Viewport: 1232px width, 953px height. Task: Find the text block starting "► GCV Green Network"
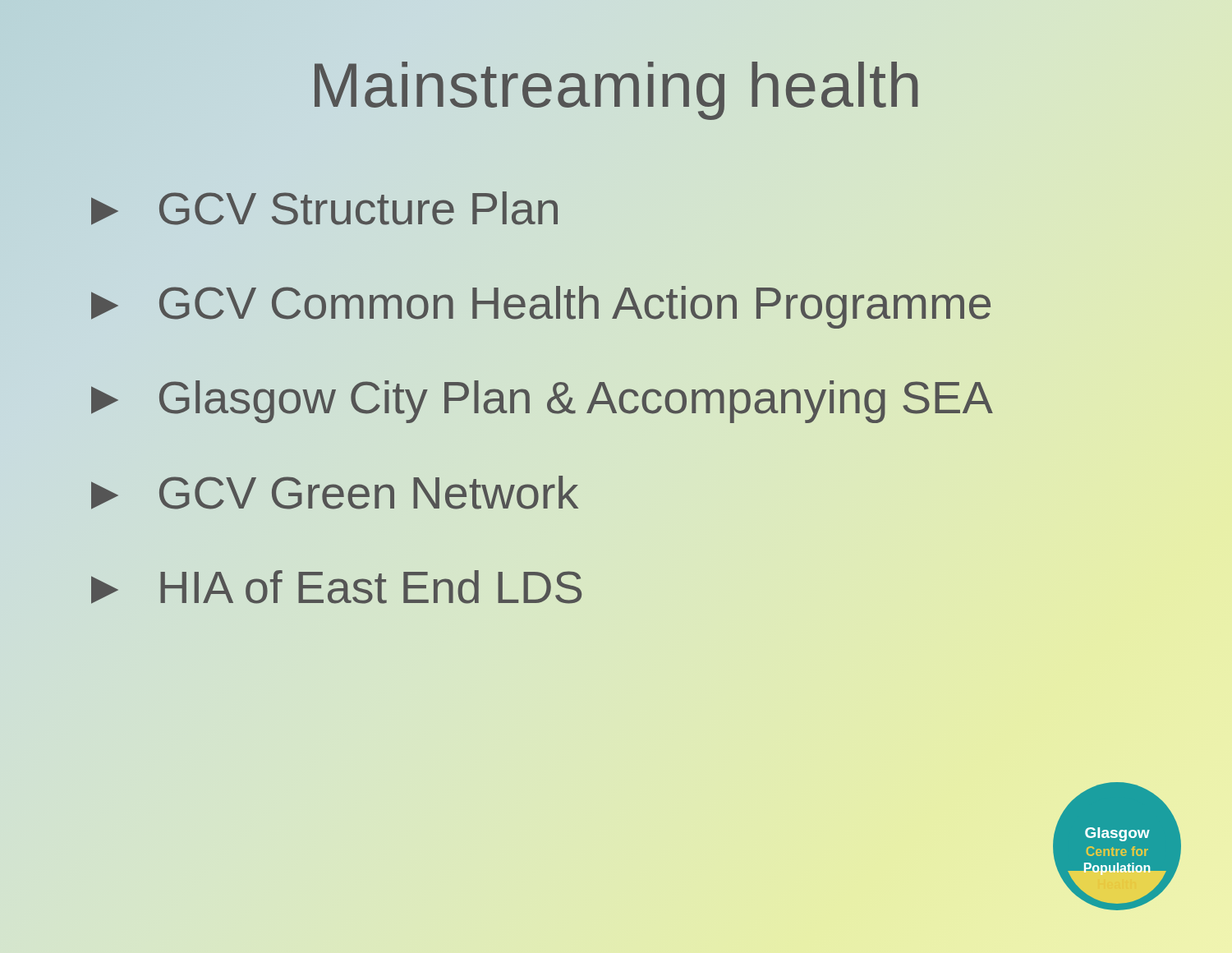point(330,492)
